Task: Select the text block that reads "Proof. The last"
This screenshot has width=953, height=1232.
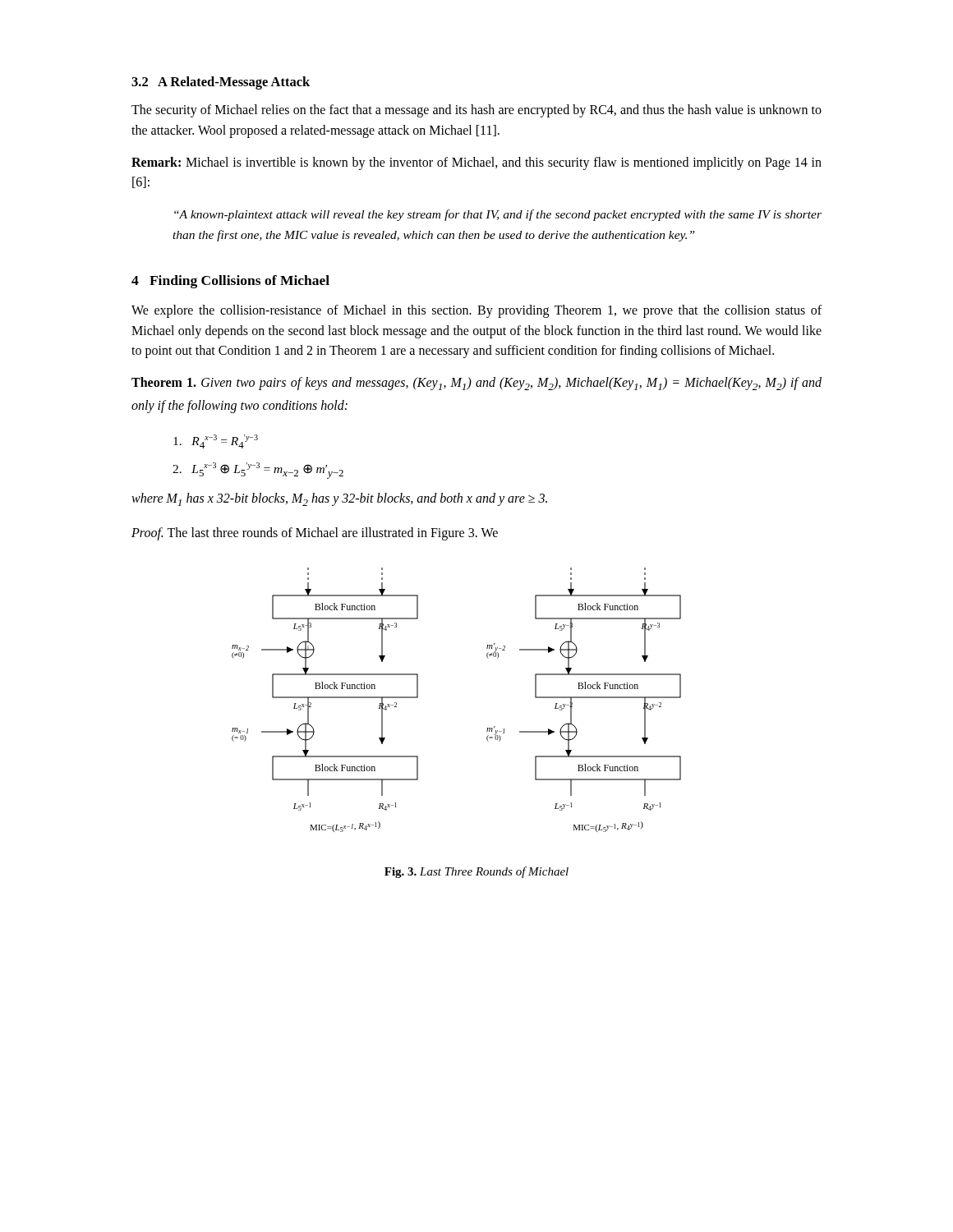Action: pos(315,532)
